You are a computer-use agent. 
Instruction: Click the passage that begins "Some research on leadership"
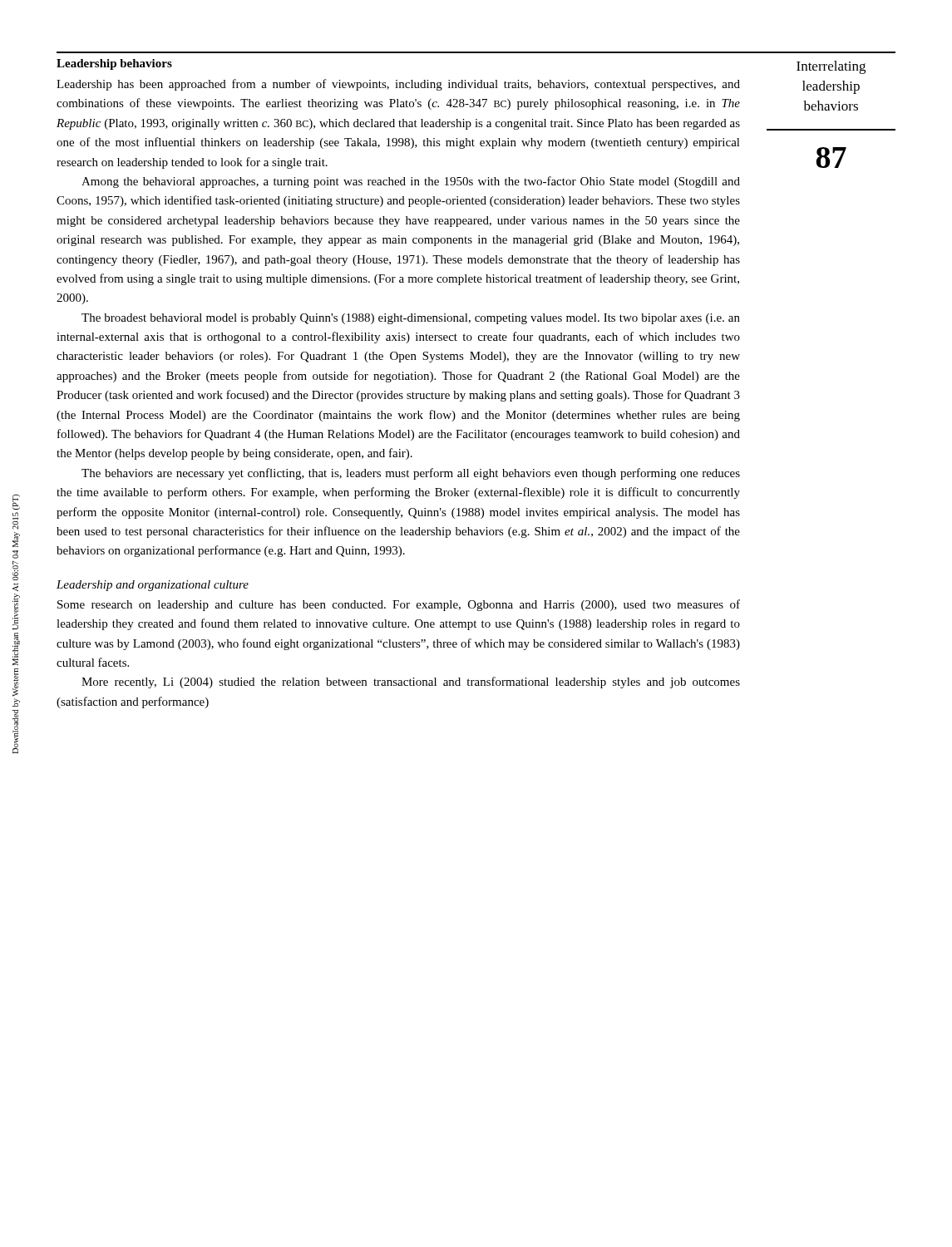point(398,653)
